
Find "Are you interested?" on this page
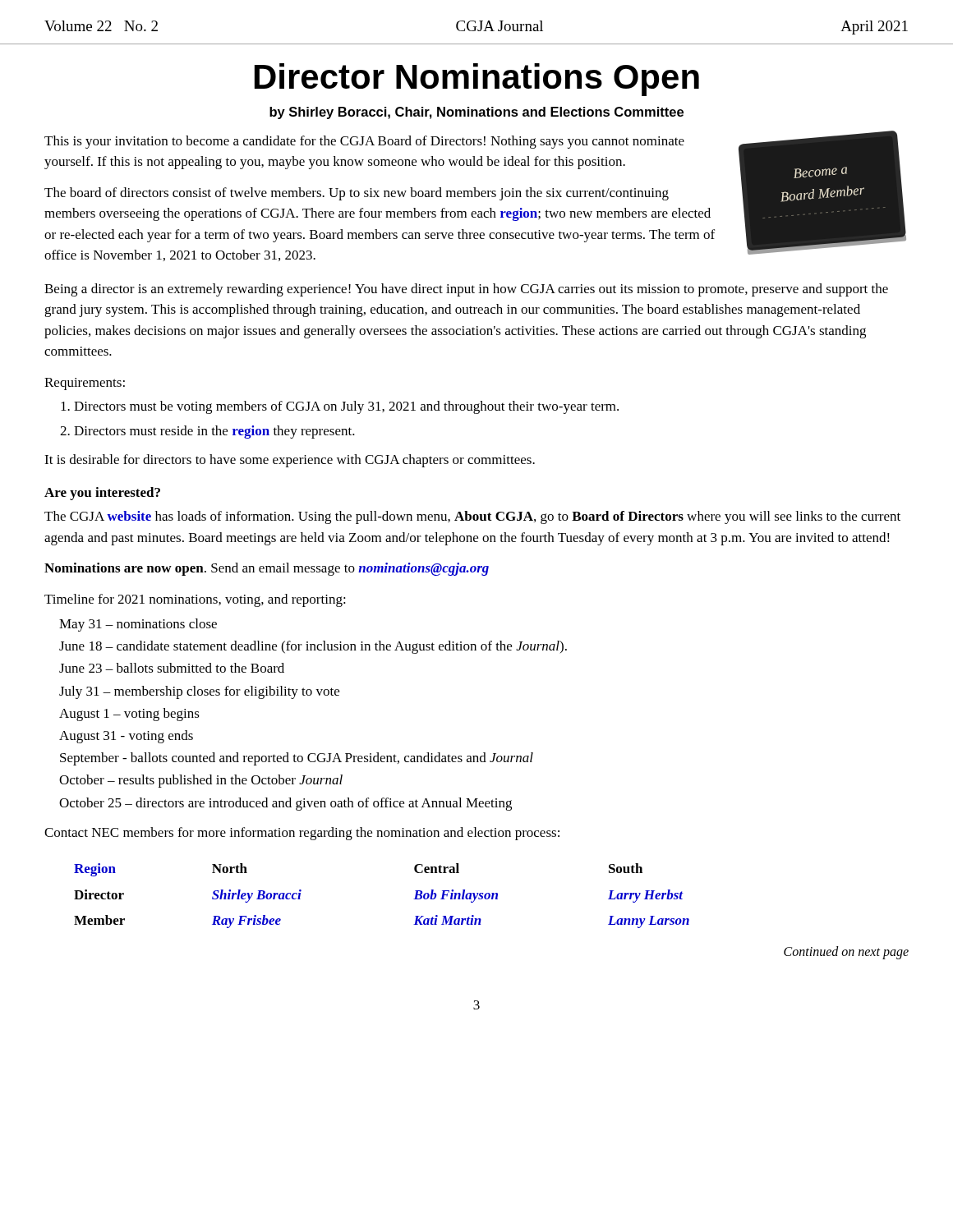[x=103, y=492]
